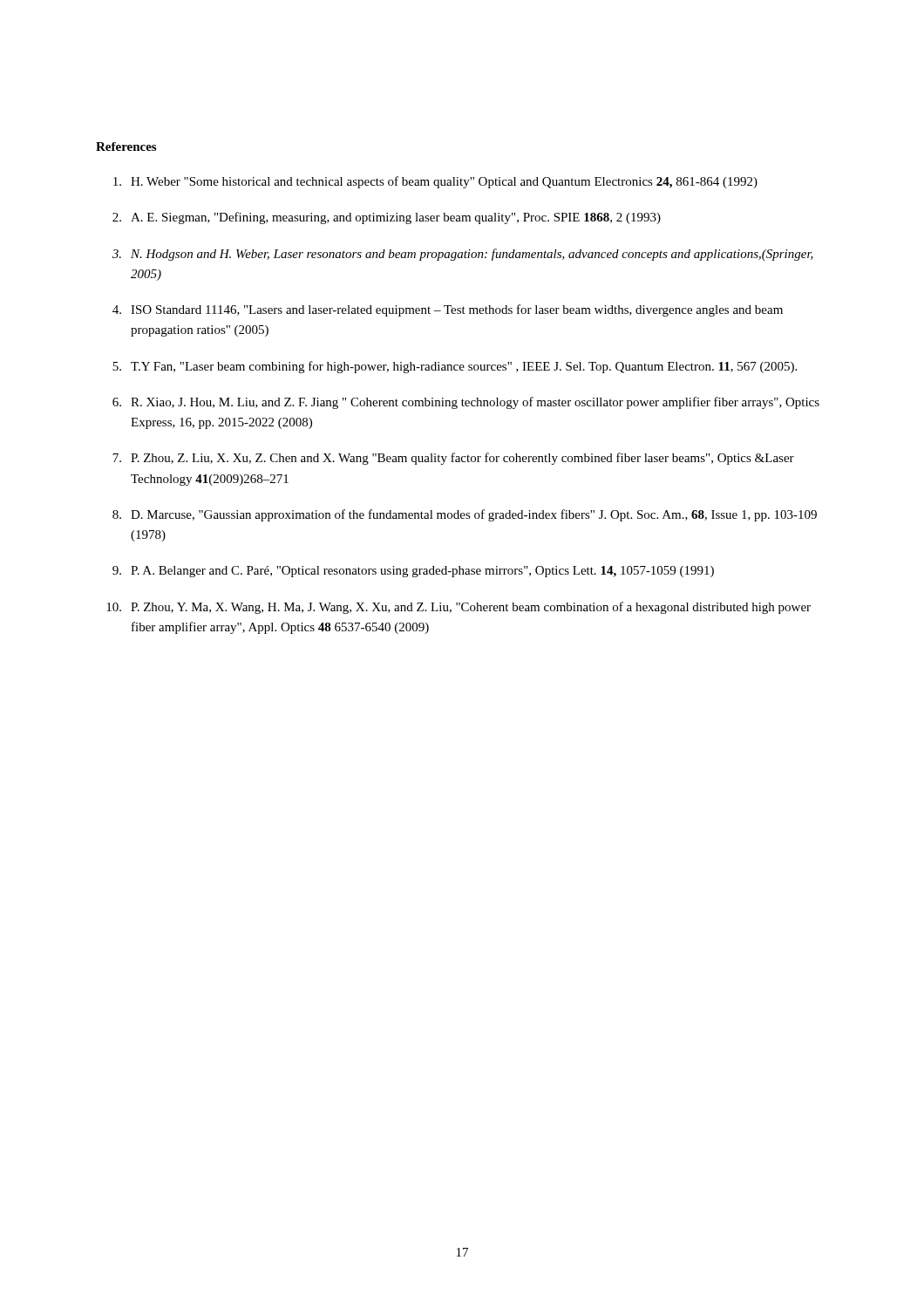924x1308 pixels.
Task: Select the list item that reads "7. P. Zhou, Z. Liu, X. Xu,"
Action: (x=462, y=469)
